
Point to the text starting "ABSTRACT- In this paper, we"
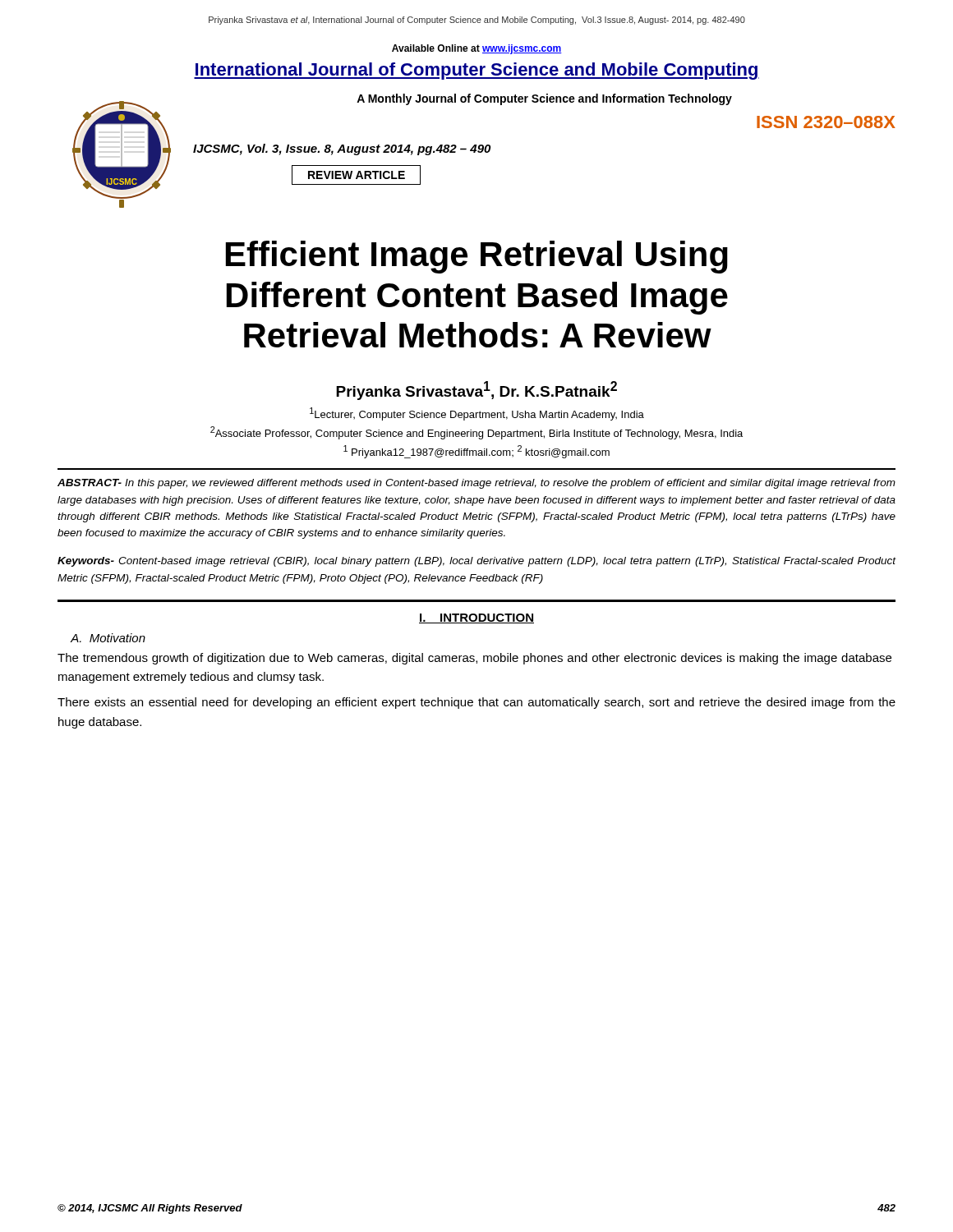[476, 508]
